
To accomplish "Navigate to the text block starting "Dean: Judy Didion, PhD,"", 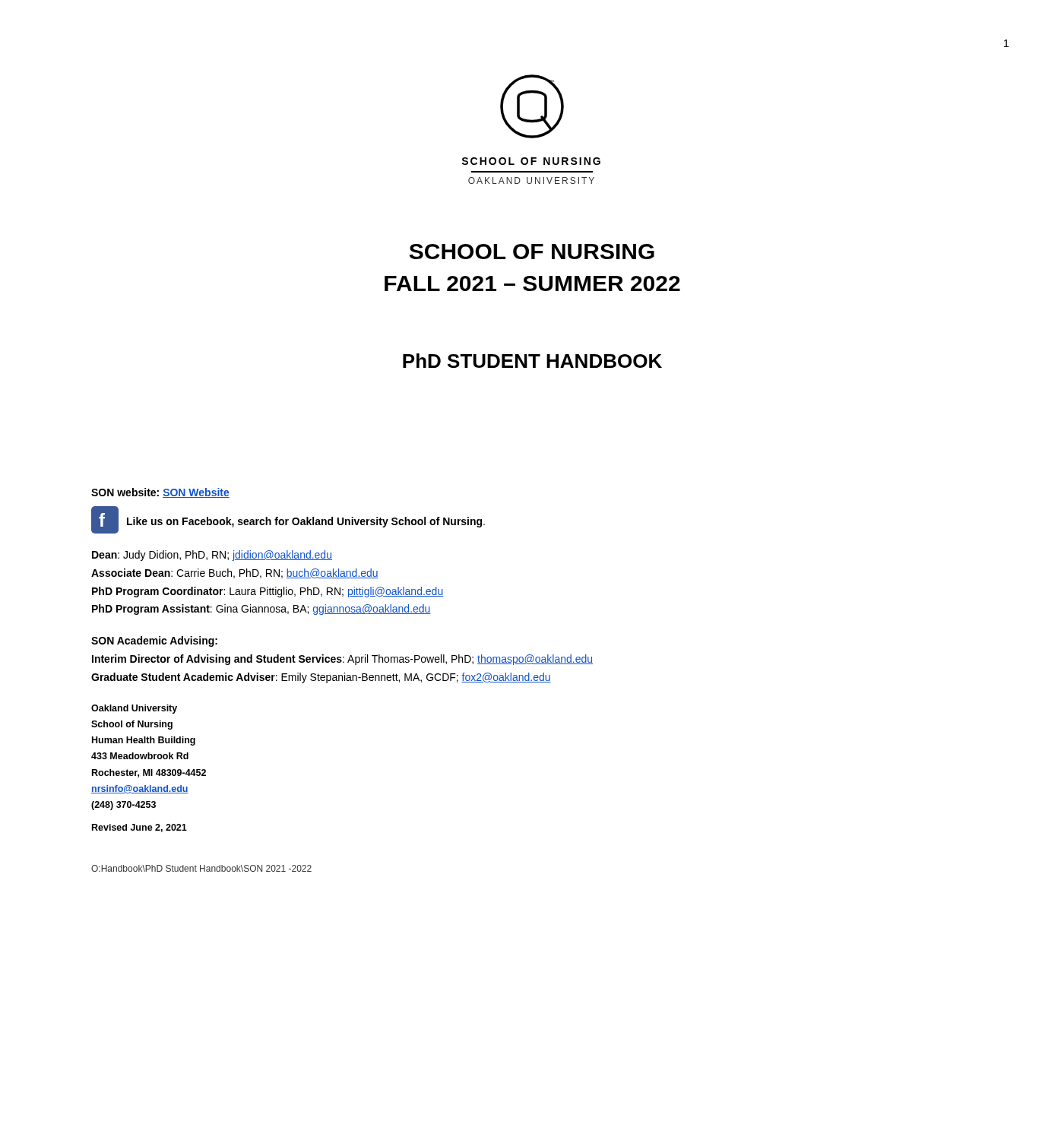I will pos(267,582).
